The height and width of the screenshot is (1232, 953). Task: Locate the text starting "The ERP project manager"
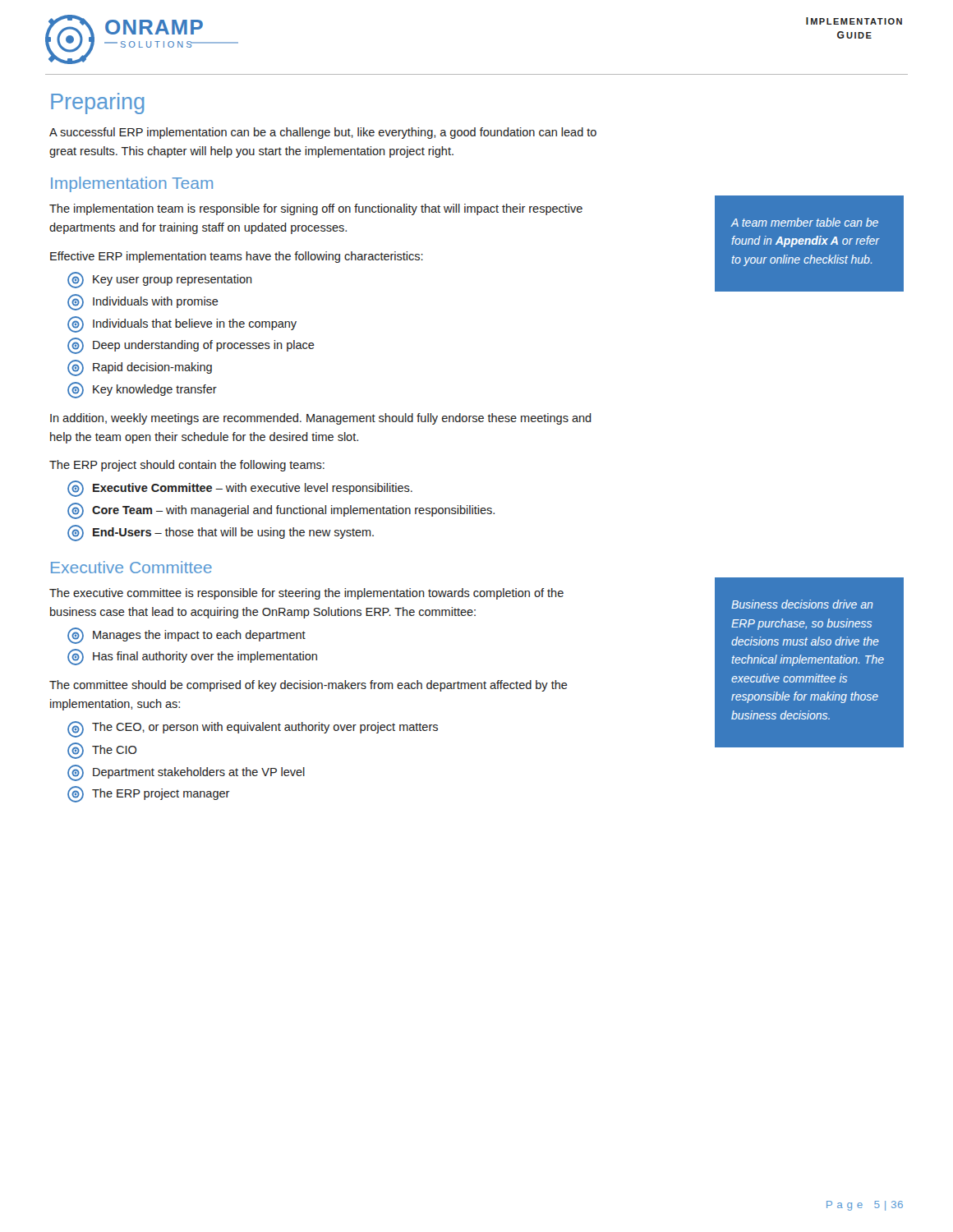pyautogui.click(x=147, y=794)
